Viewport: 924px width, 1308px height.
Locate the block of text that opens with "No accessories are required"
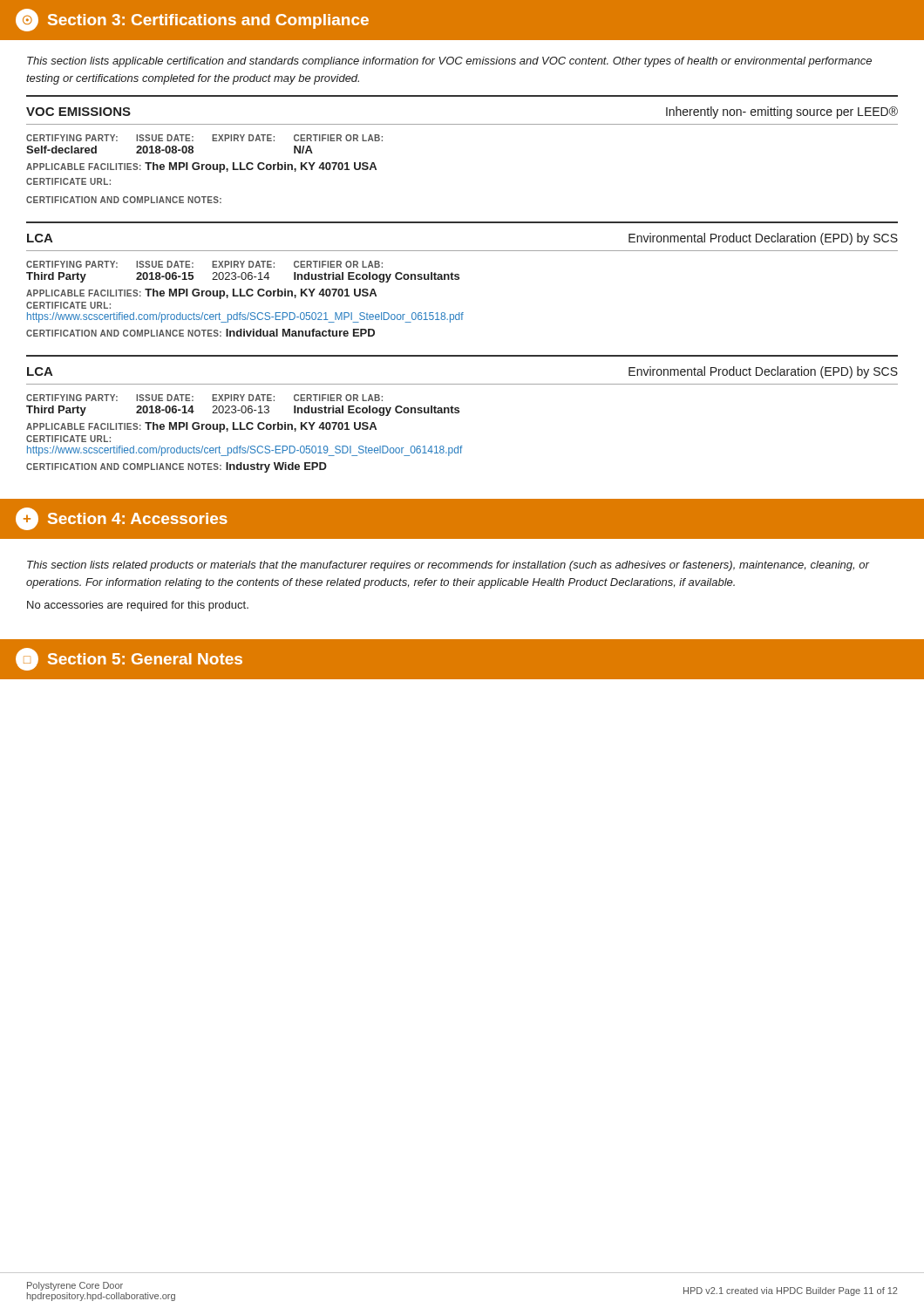point(138,605)
